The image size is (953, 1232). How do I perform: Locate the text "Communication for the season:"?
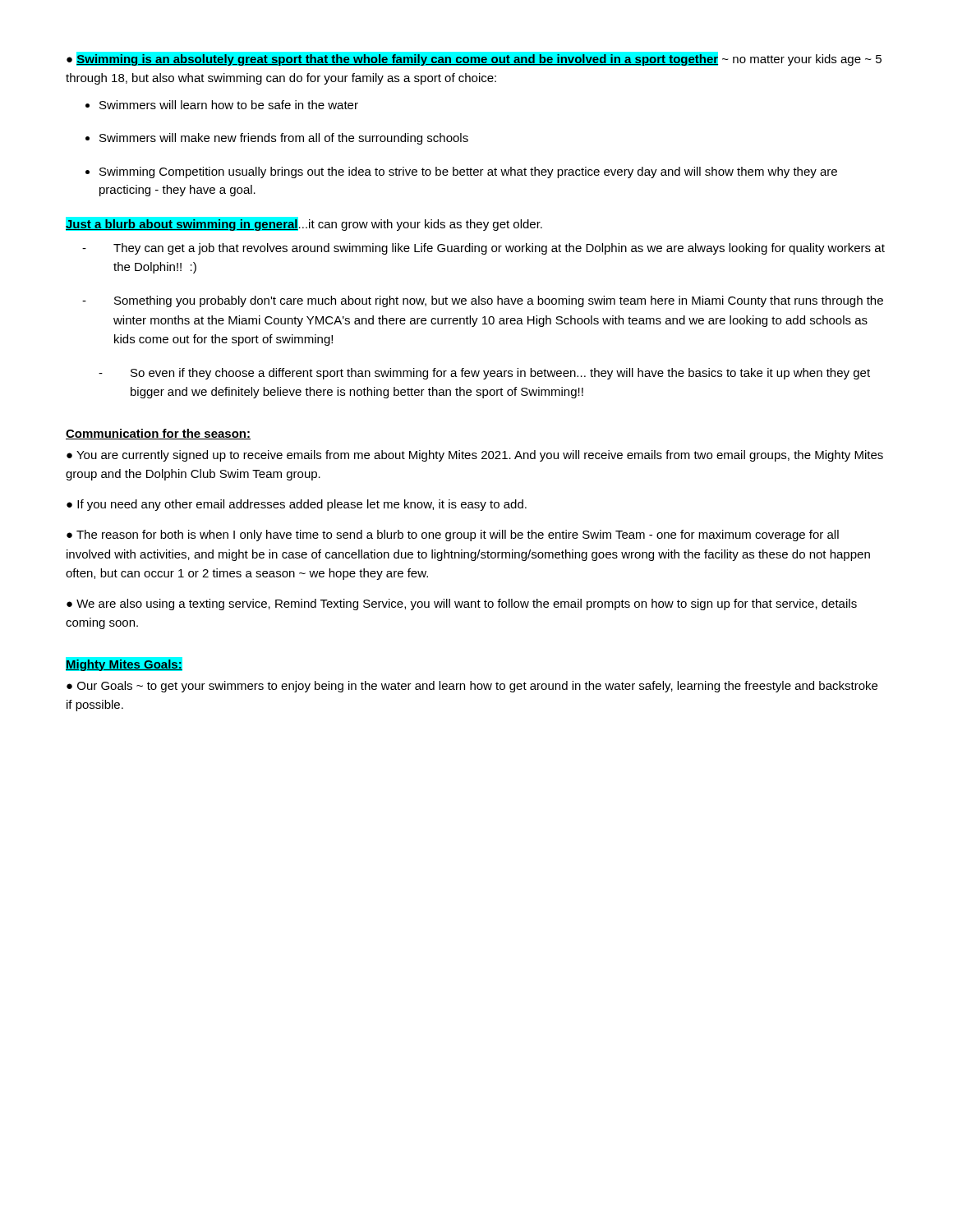[x=158, y=433]
